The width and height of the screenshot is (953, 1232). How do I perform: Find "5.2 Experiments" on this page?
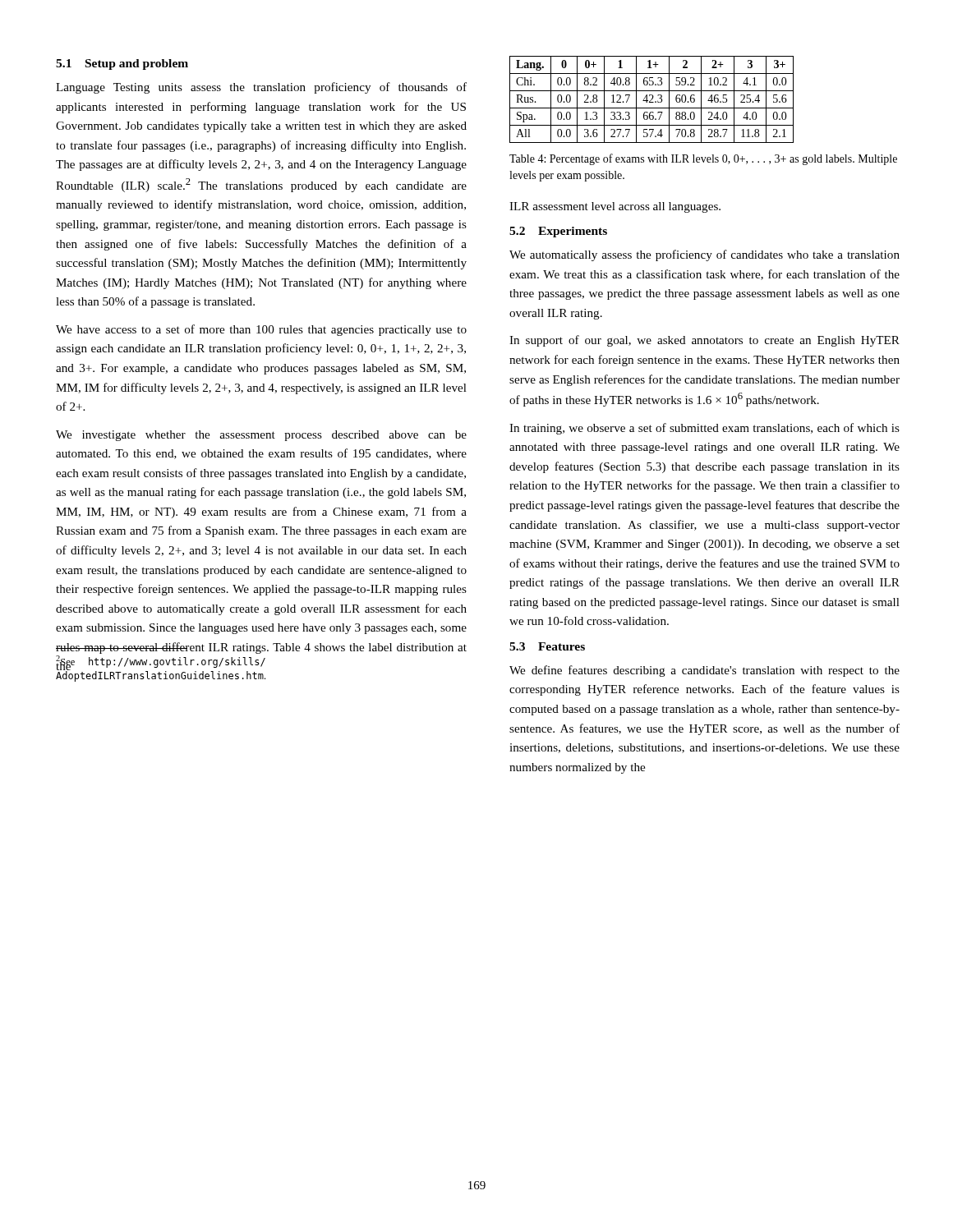(x=558, y=231)
